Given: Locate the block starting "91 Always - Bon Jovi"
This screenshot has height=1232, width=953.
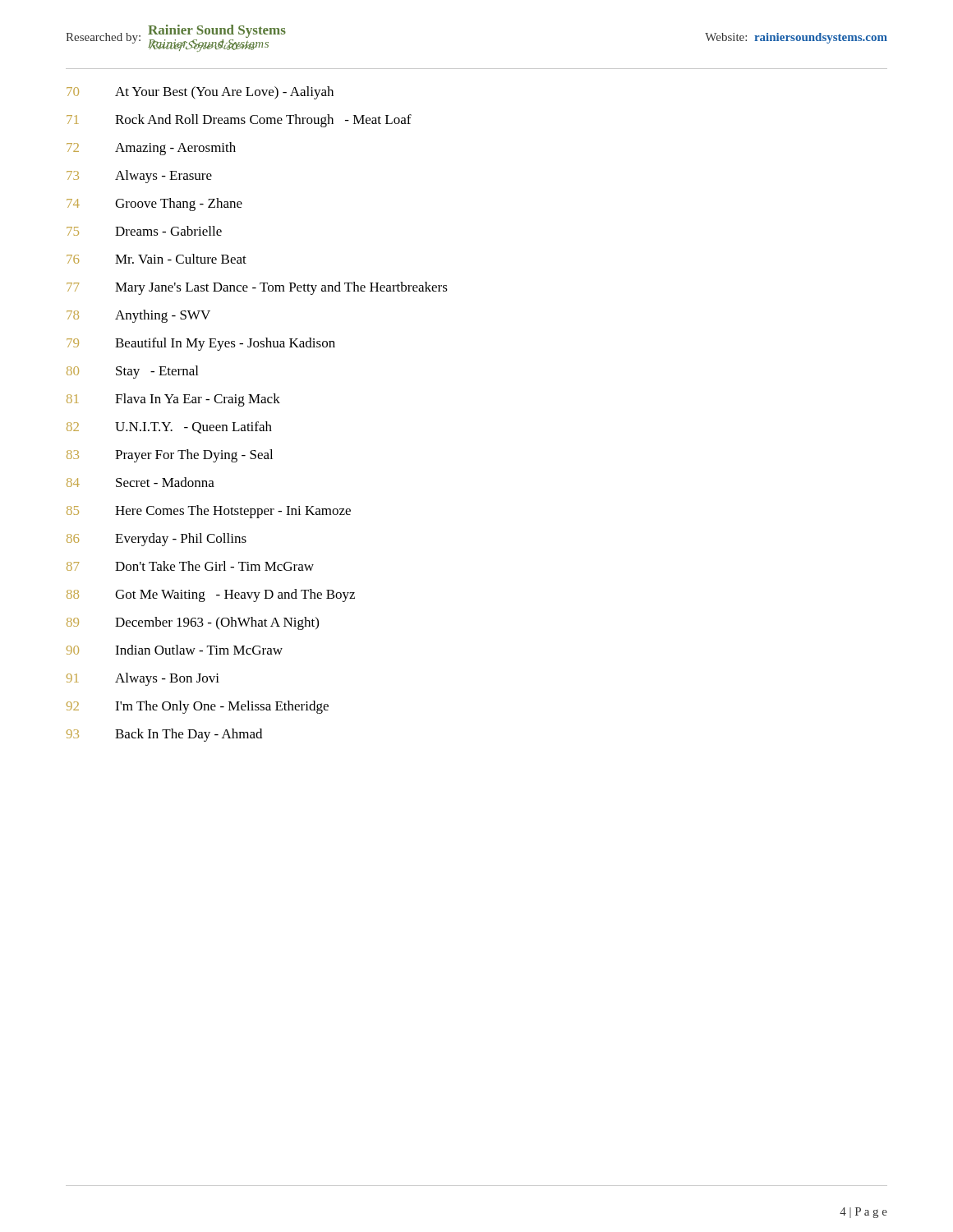Looking at the screenshot, I should tap(143, 678).
